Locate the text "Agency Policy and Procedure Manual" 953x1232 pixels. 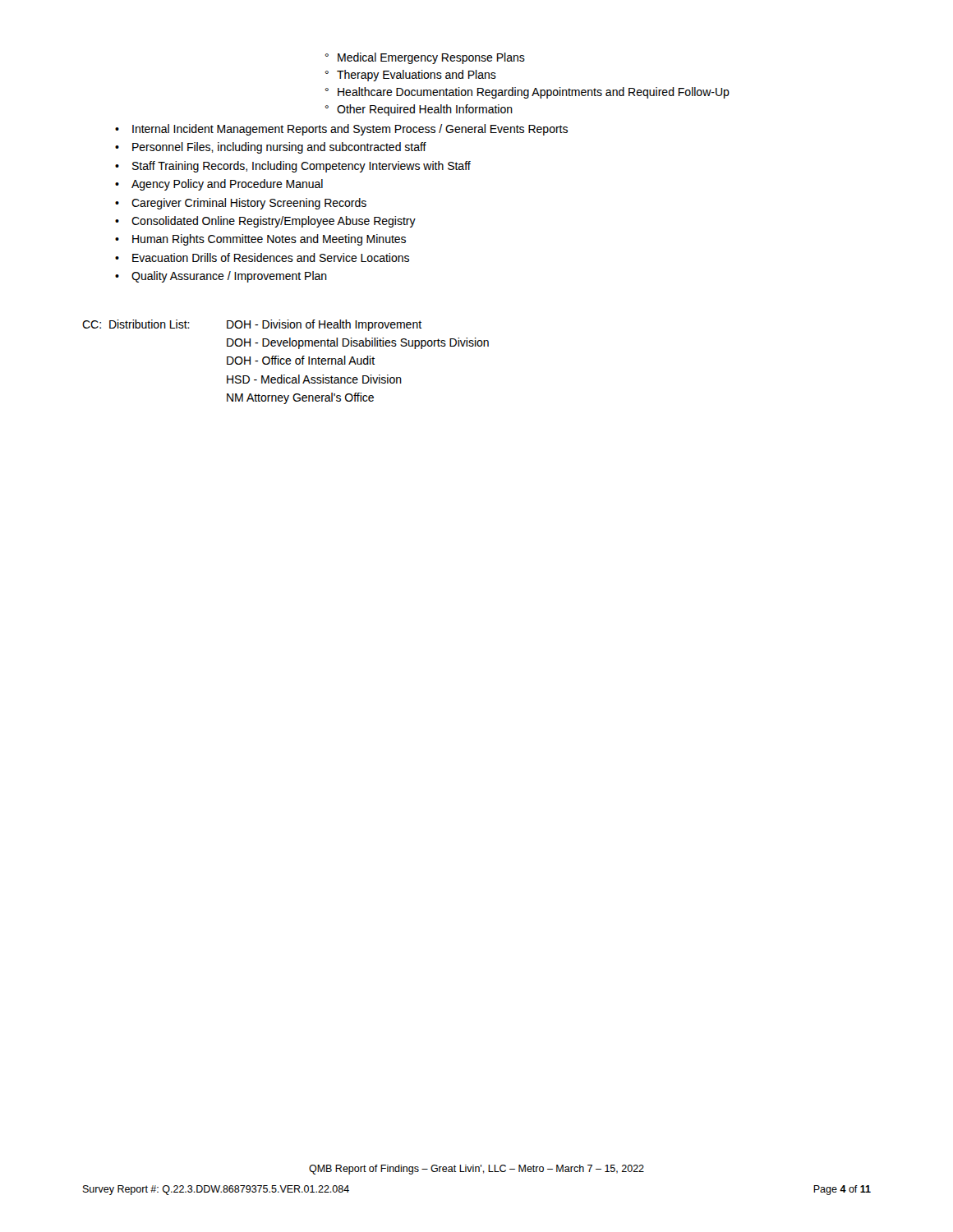click(227, 184)
